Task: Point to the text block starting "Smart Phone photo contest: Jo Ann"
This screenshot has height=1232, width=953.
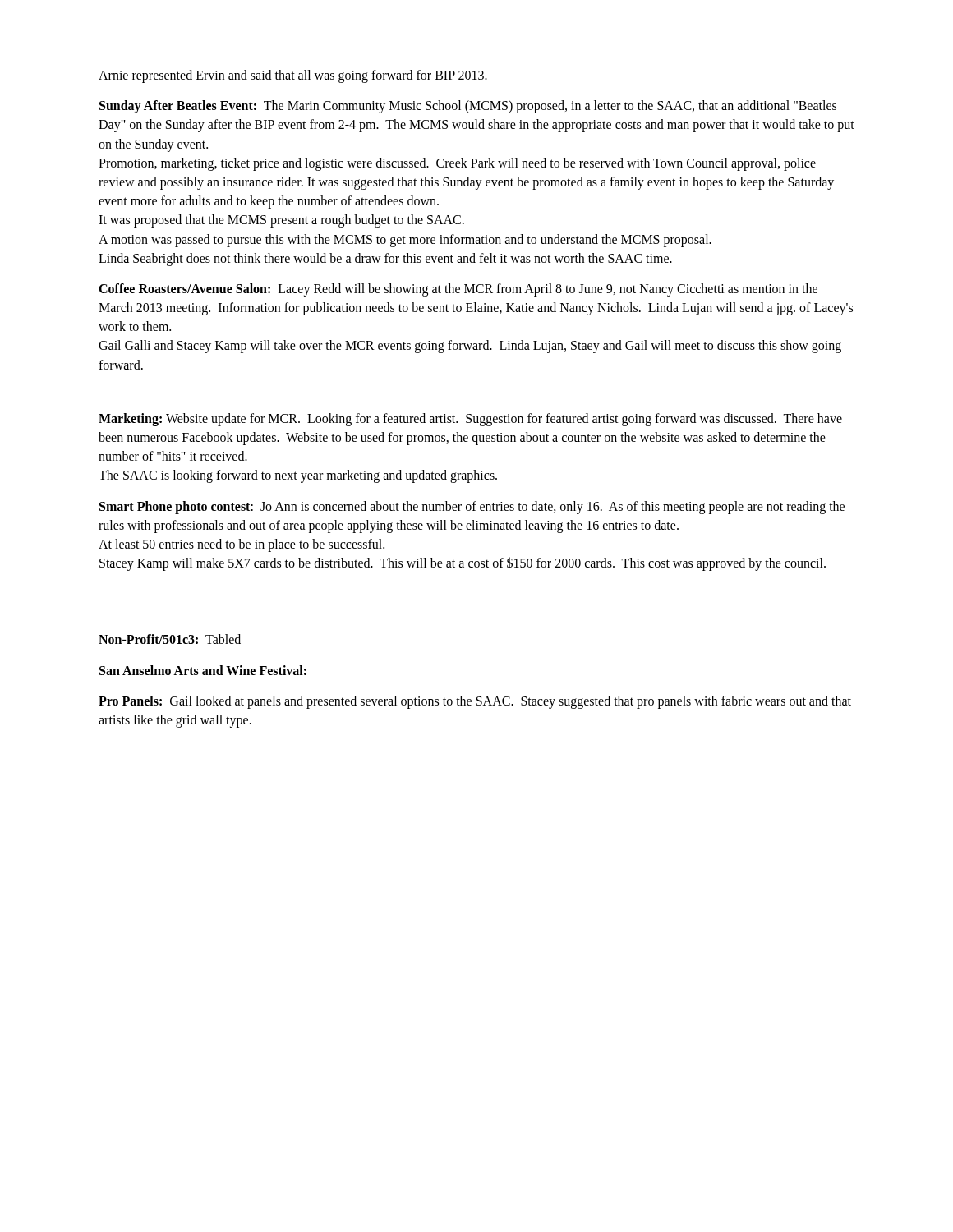Action: click(476, 535)
